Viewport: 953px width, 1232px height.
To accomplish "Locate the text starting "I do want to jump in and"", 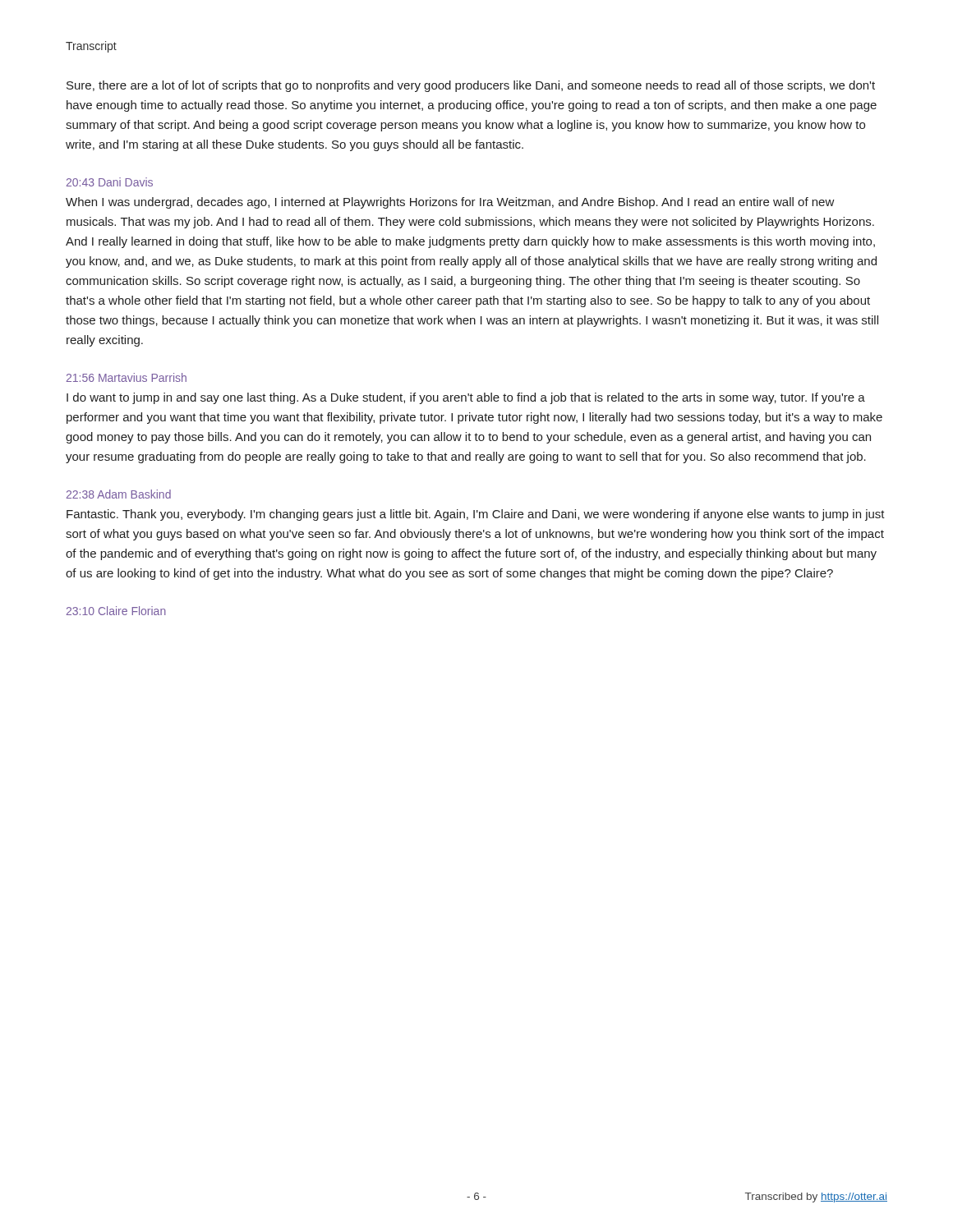I will (x=474, y=427).
